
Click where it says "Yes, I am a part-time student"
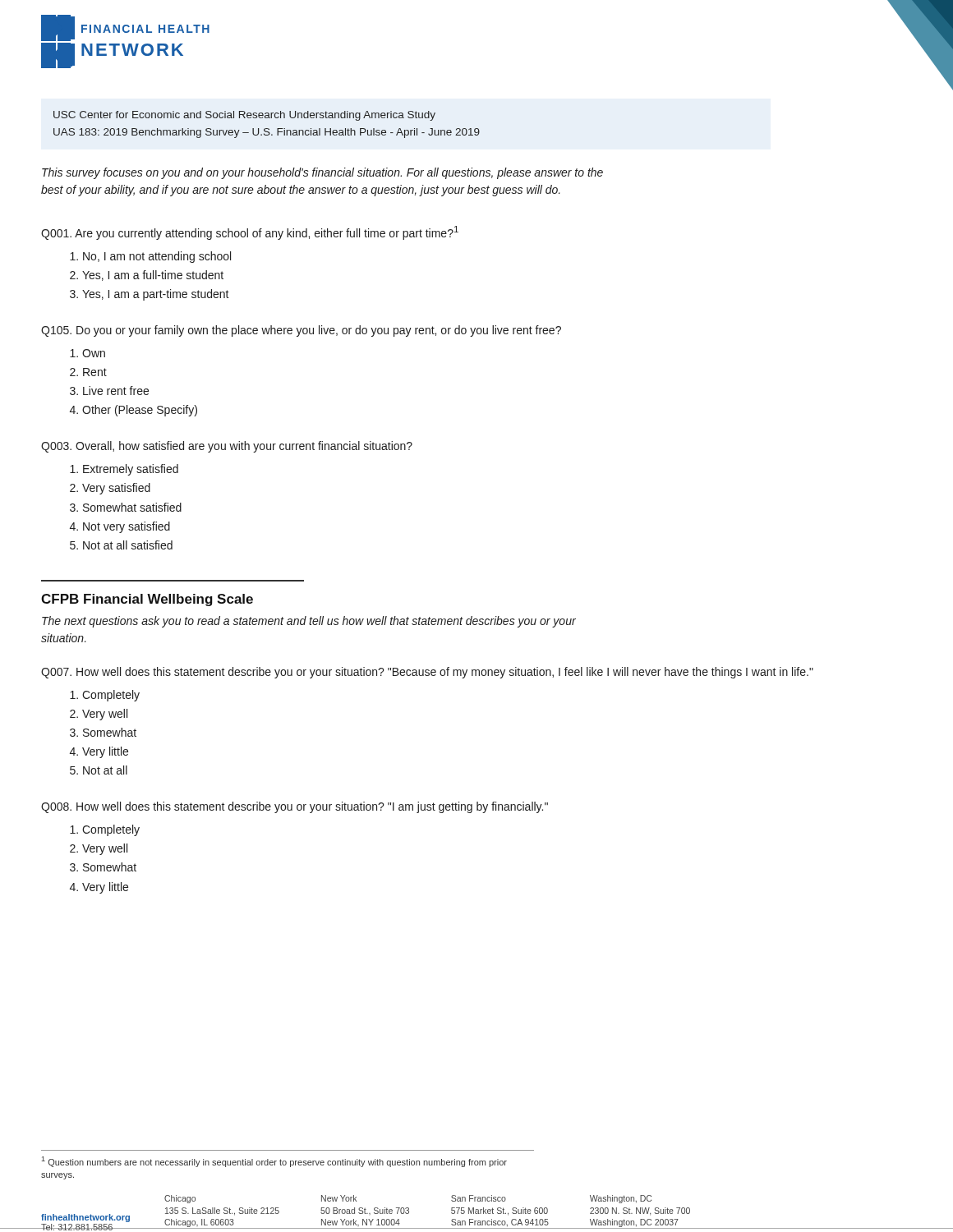155,294
